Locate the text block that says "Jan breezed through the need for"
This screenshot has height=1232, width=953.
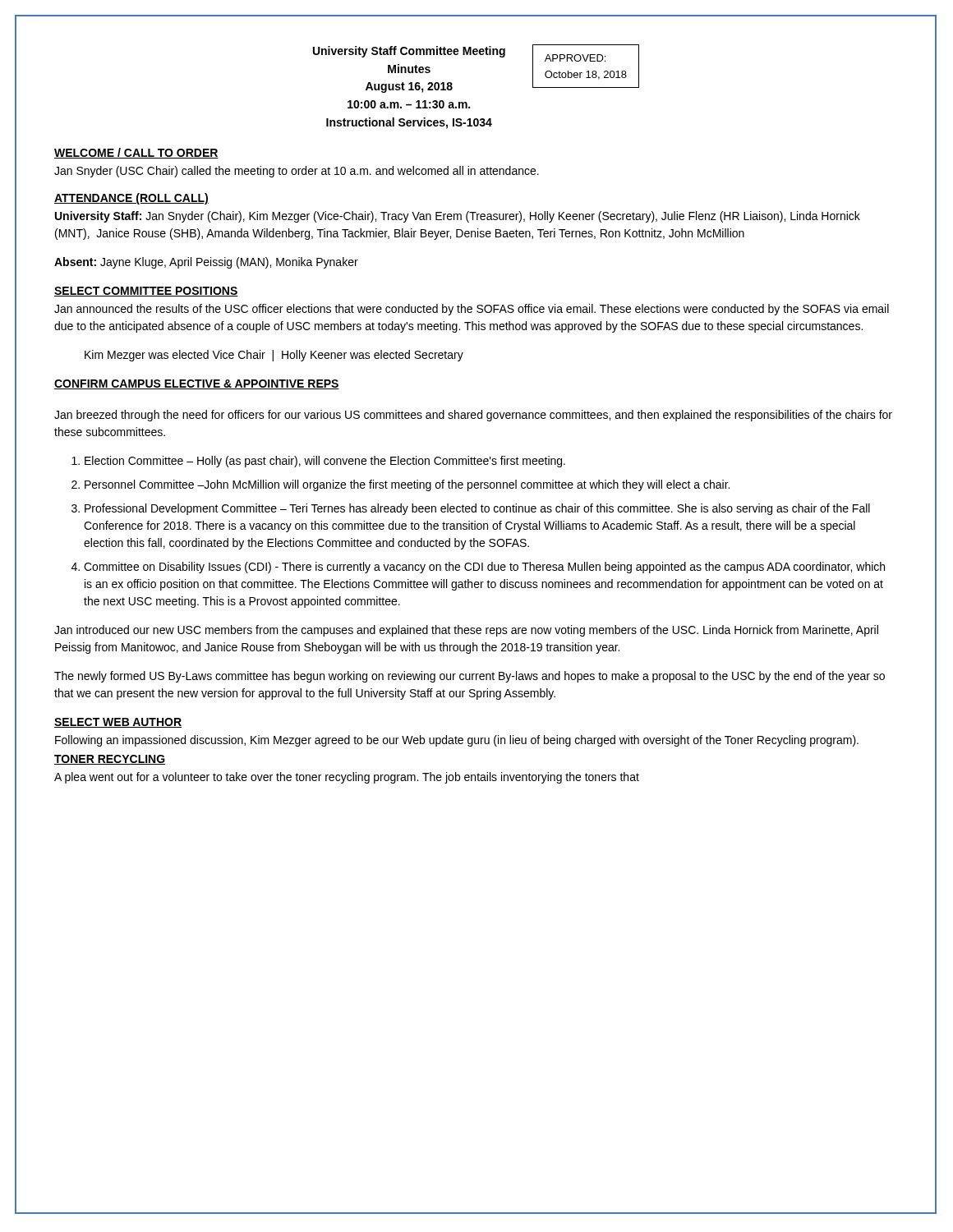[x=473, y=424]
